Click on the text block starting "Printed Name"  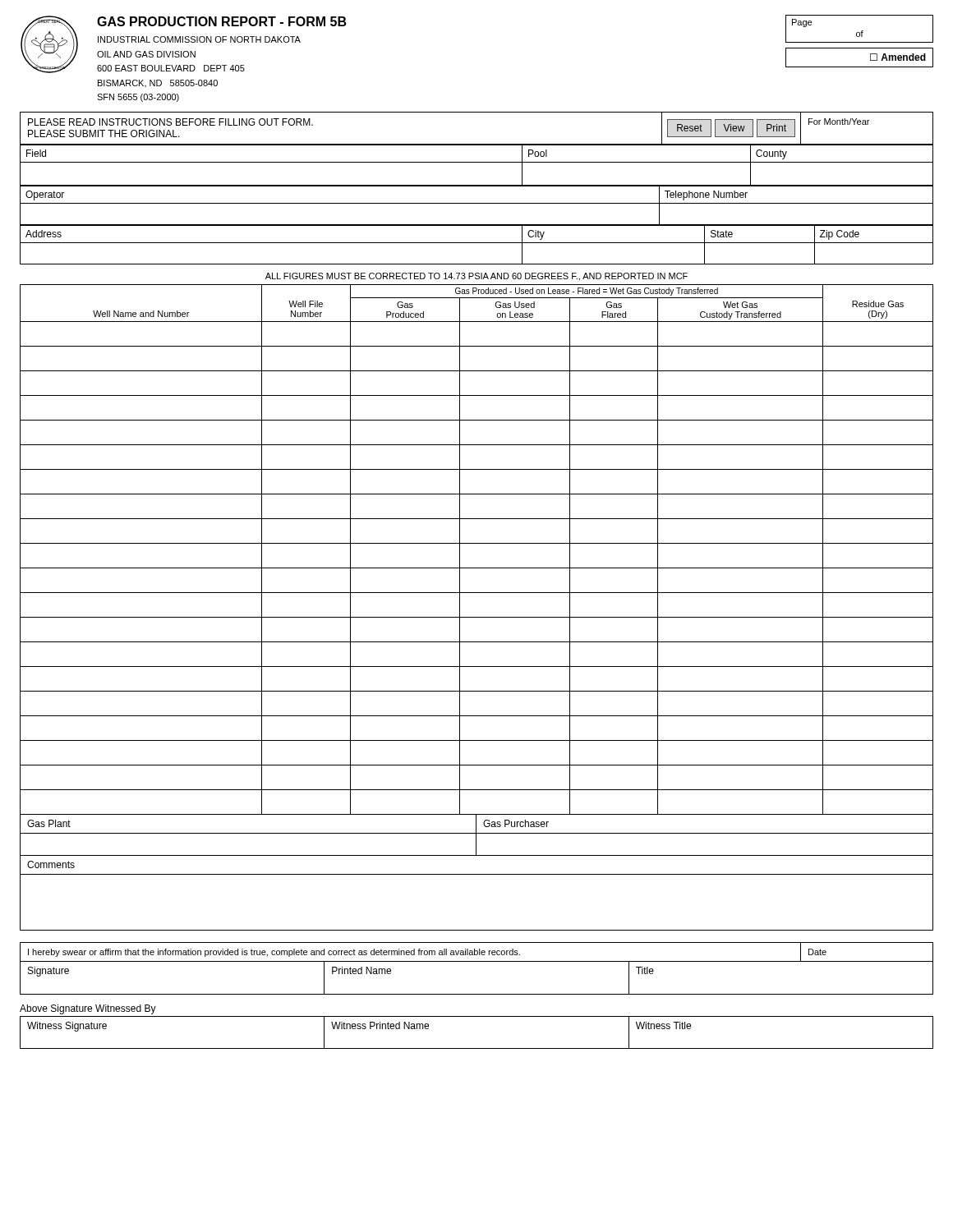(362, 971)
